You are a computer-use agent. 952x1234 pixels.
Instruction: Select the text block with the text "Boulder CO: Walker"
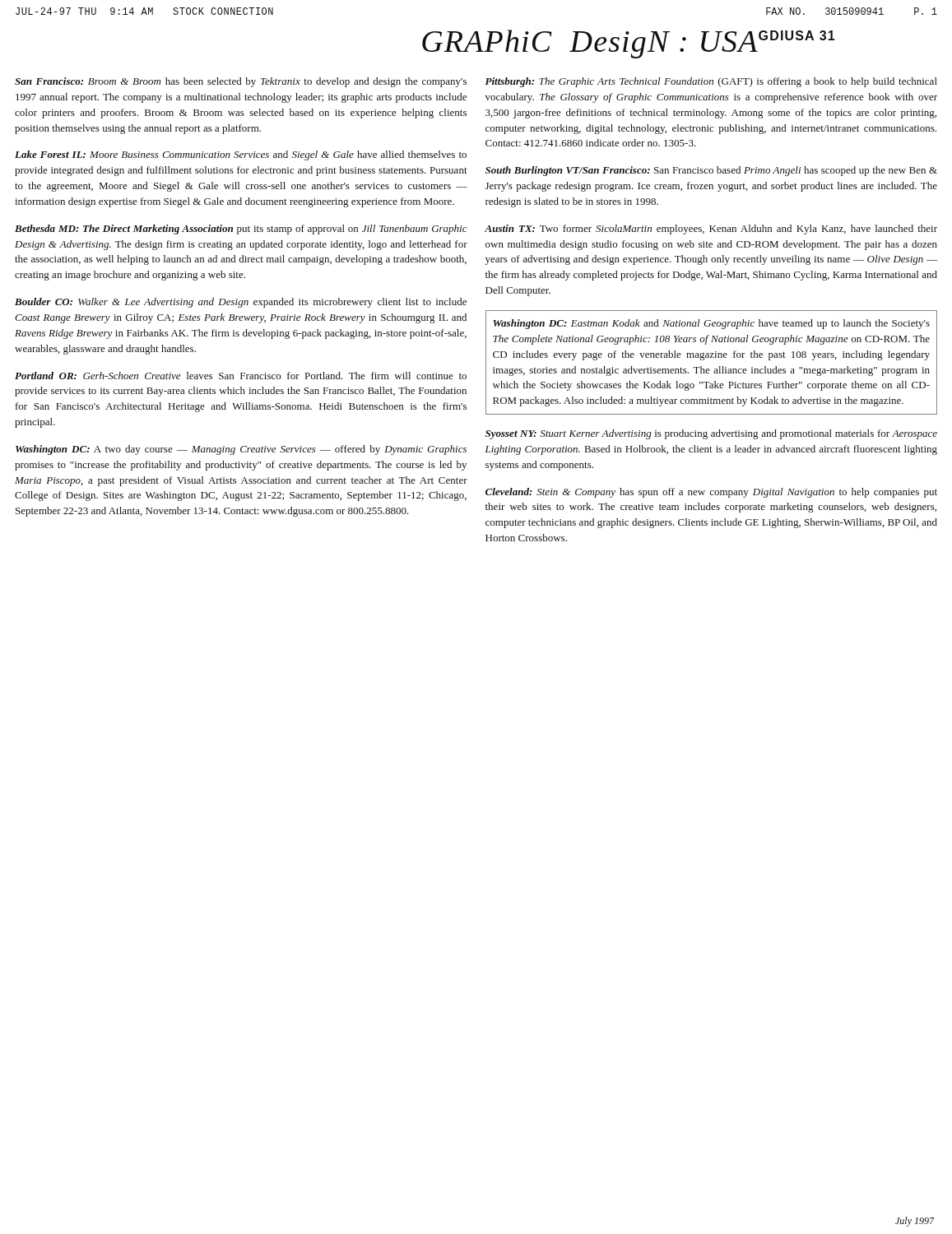pos(241,325)
